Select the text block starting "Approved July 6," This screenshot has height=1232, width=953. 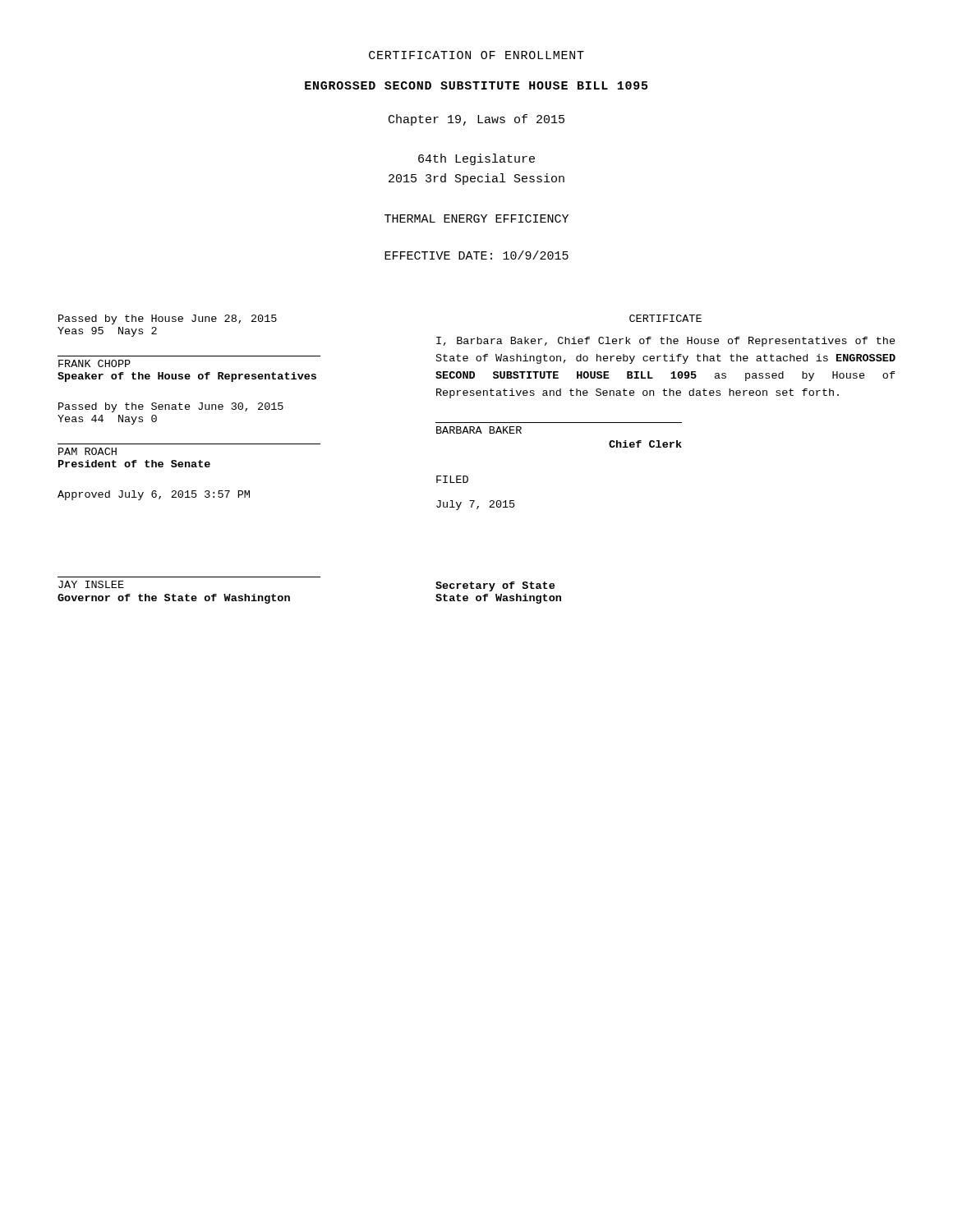pos(154,495)
